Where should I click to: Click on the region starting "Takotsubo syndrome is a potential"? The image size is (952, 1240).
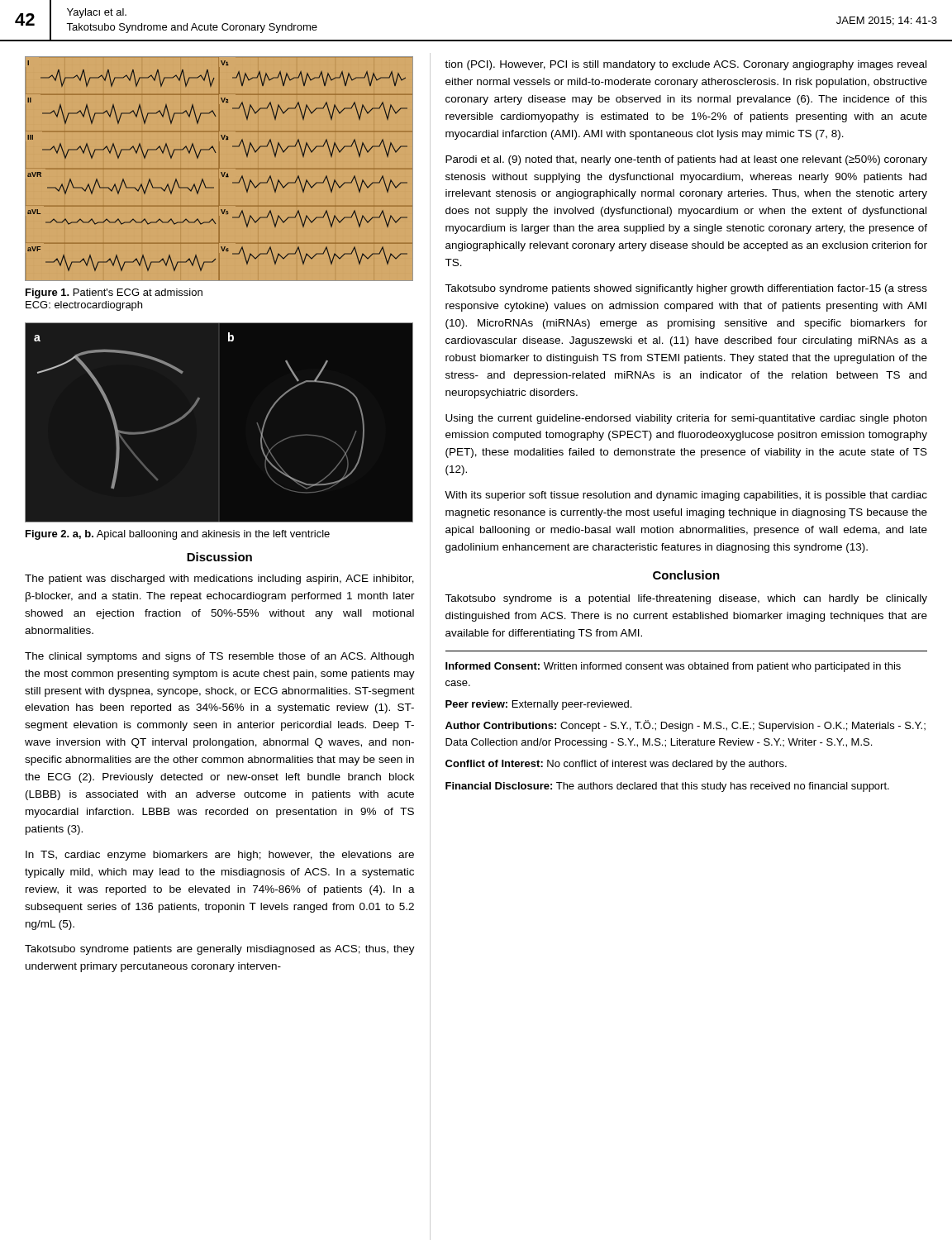pyautogui.click(x=686, y=616)
